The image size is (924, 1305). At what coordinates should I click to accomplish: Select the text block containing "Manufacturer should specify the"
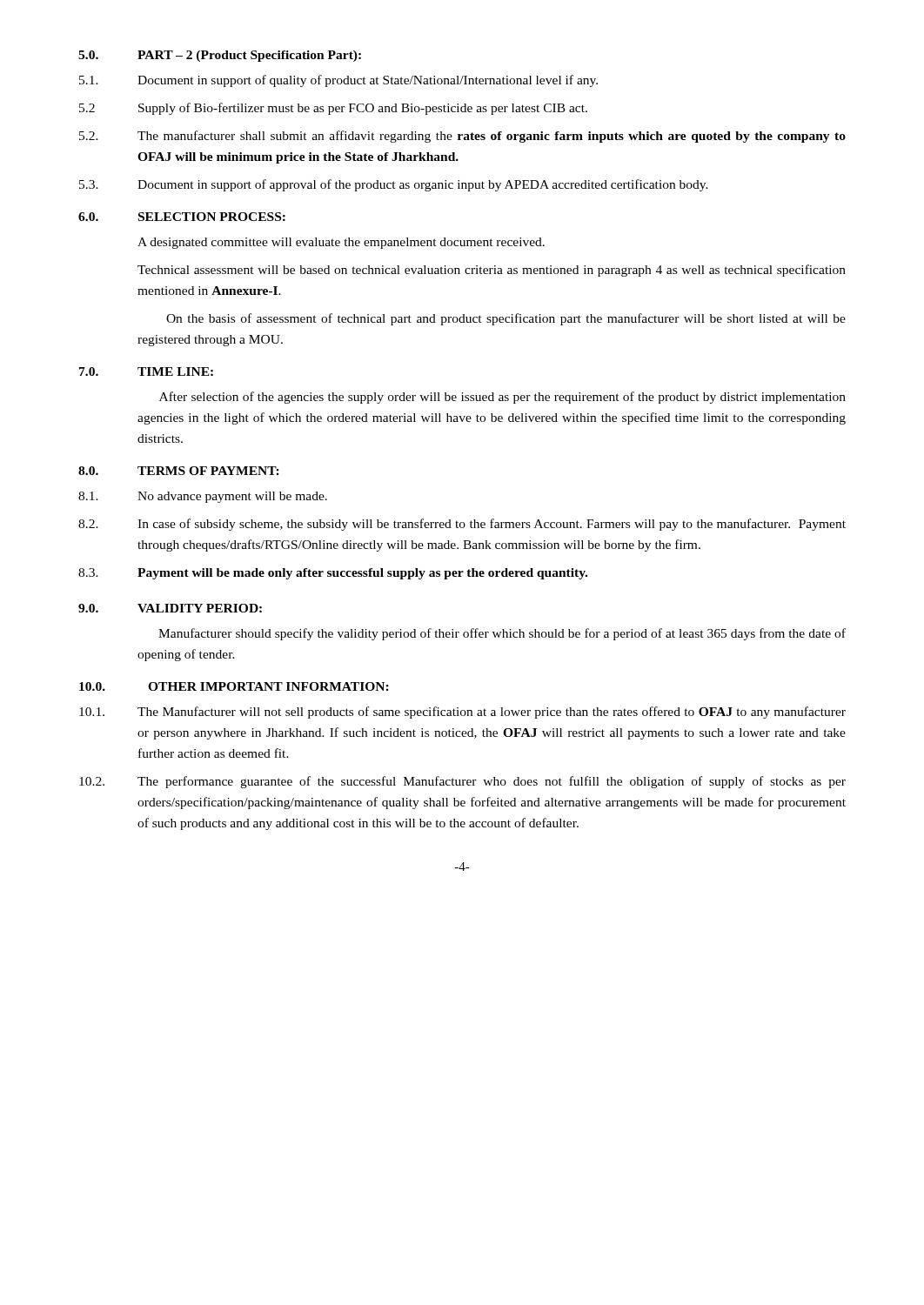point(492,644)
